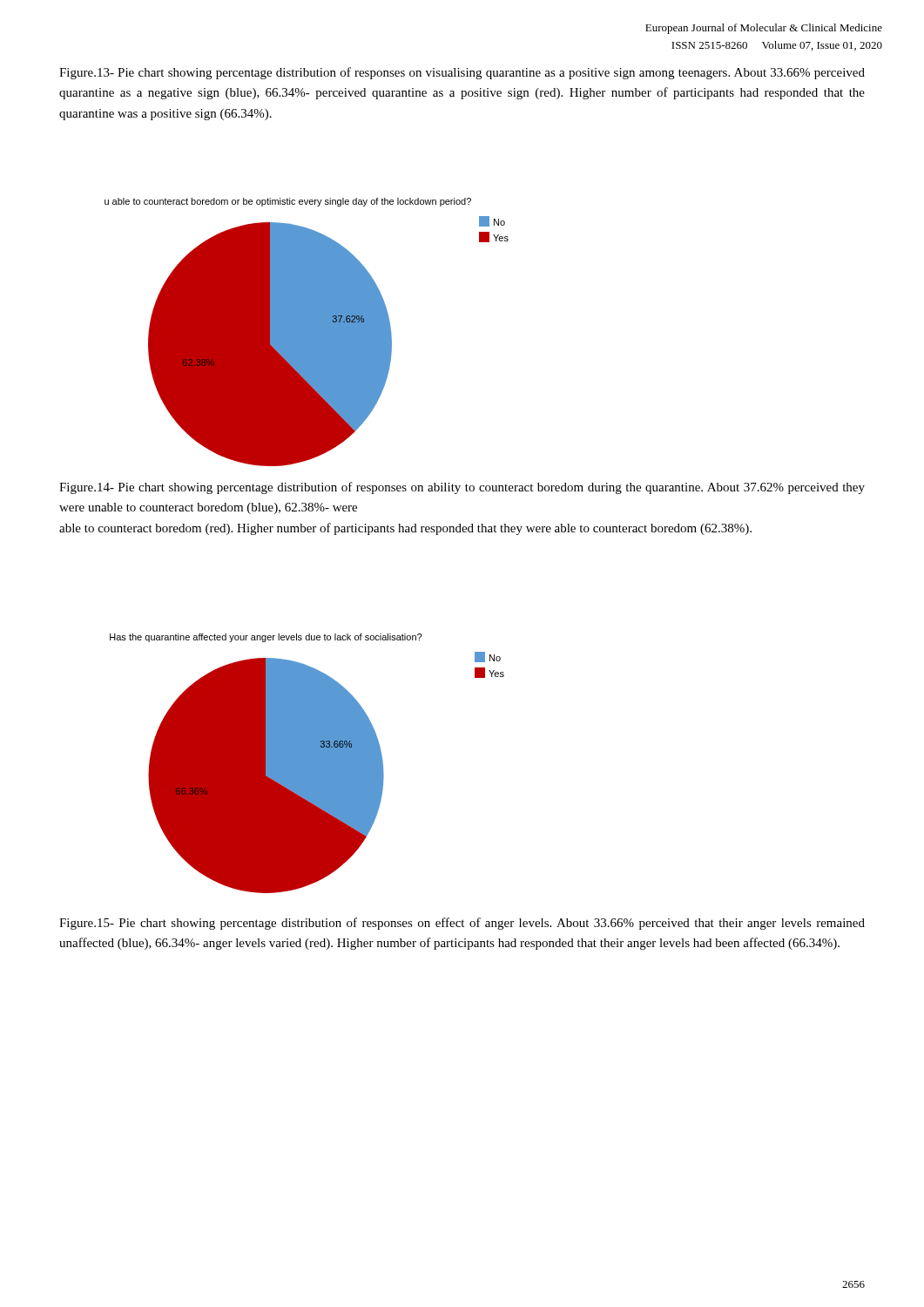Click the caption that begins "Figure.13- Pie chart showing percentage distribution"
Screen dimensions: 1307x924
click(x=462, y=93)
